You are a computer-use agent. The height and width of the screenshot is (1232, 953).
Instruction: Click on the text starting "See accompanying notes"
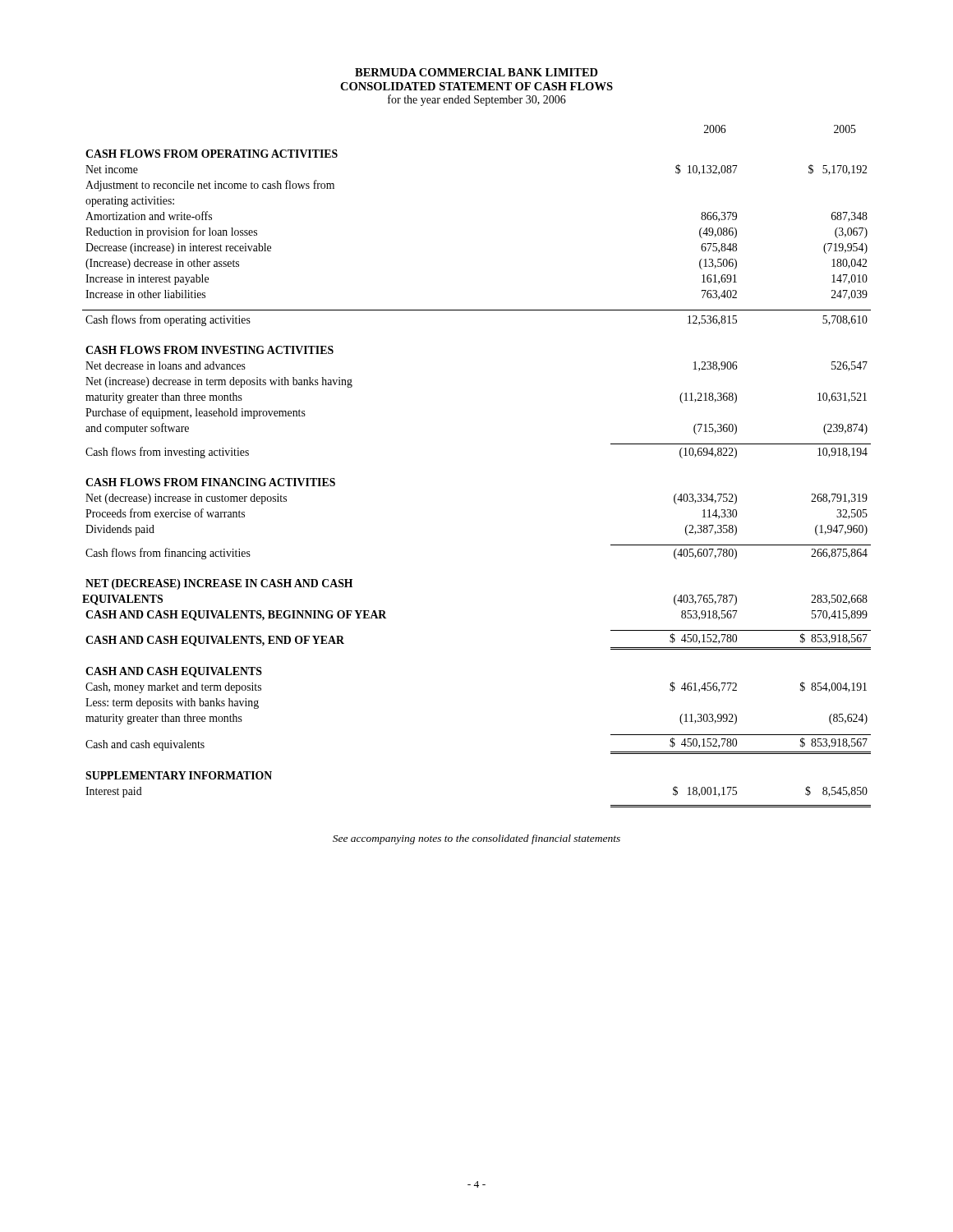tap(476, 838)
